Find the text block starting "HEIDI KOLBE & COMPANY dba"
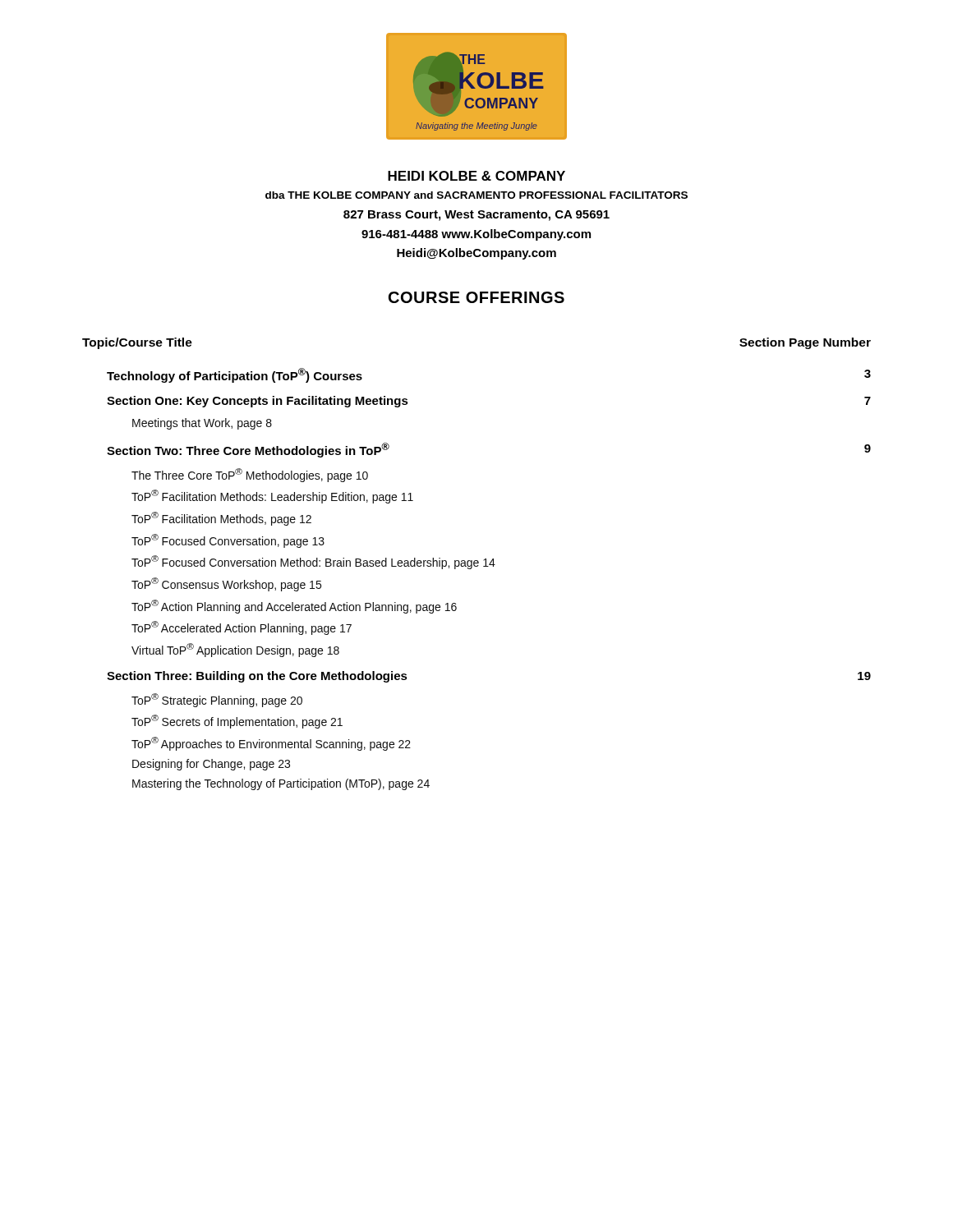 (476, 214)
